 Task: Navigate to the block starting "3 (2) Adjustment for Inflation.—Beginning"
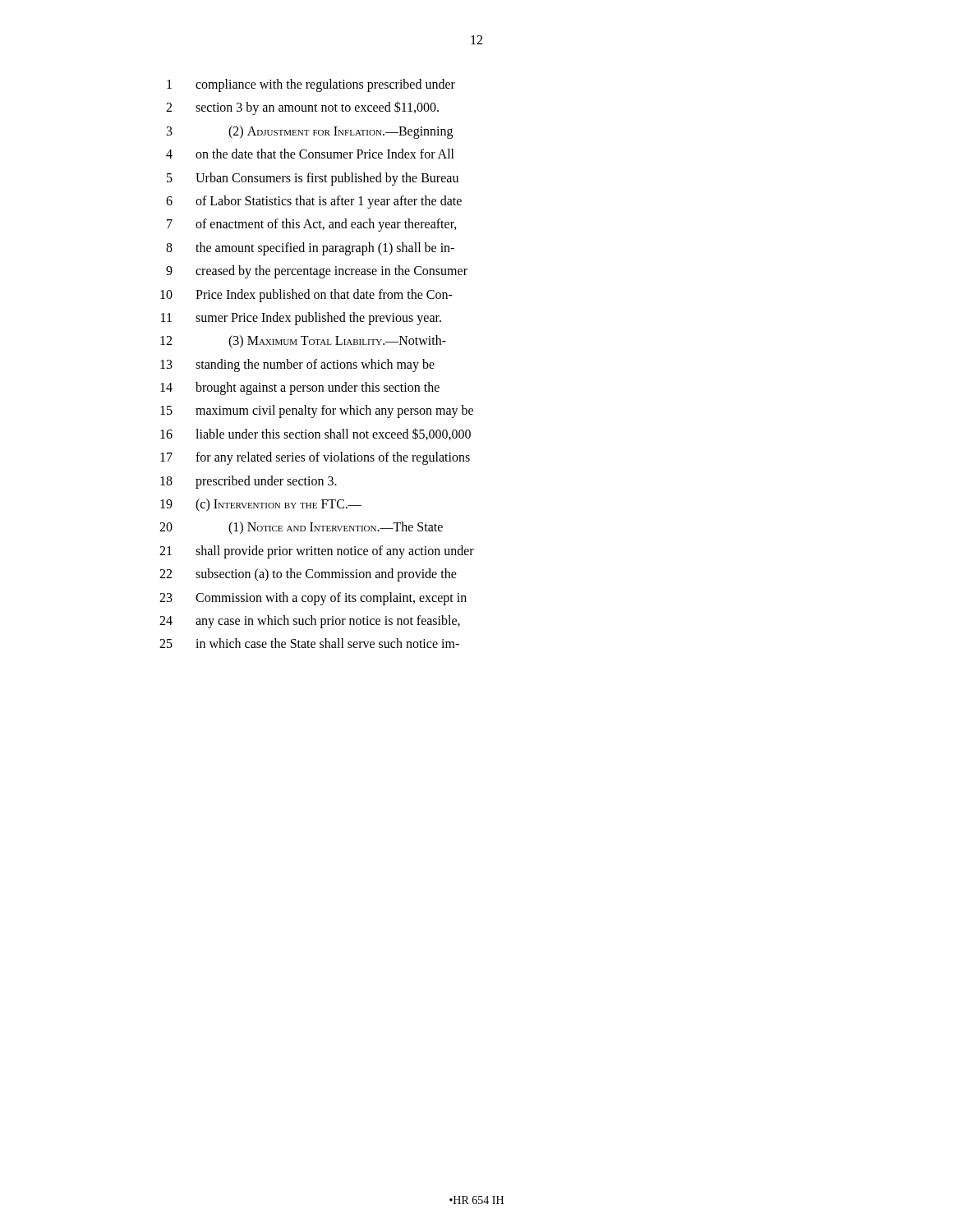[310, 132]
